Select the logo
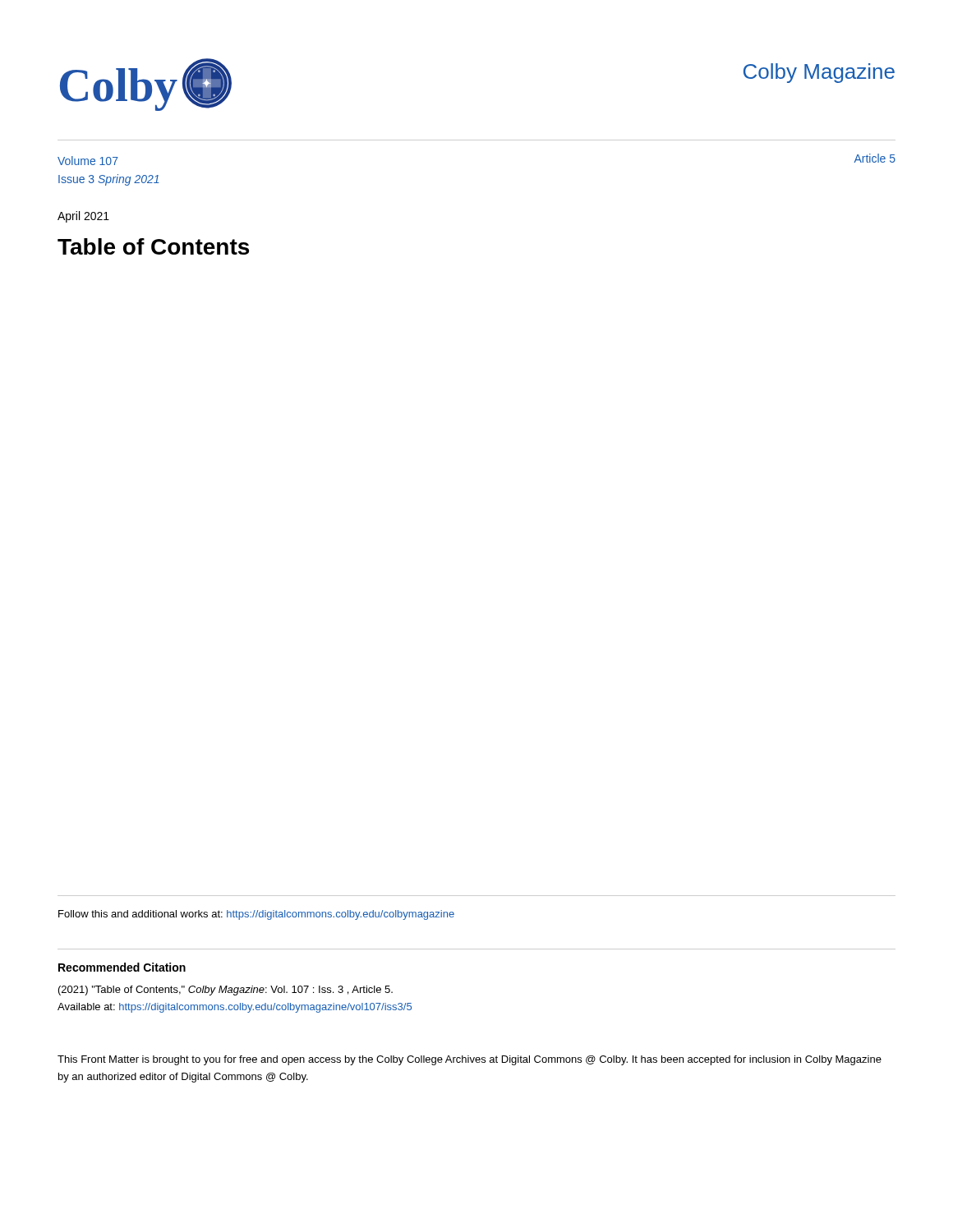Image resolution: width=953 pixels, height=1232 pixels. pyautogui.click(x=148, y=86)
